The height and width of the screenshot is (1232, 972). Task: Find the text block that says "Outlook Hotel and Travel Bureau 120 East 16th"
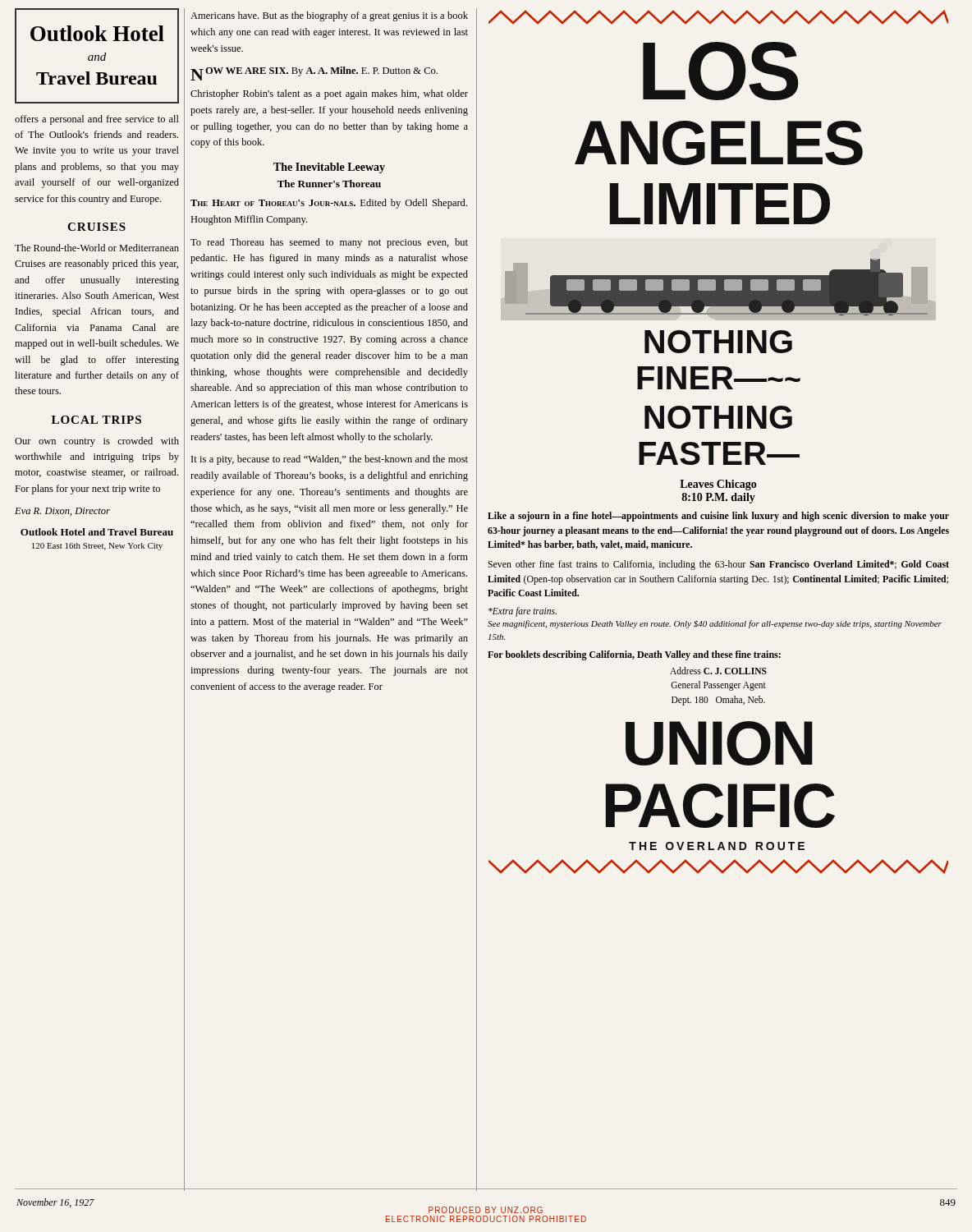coord(97,538)
